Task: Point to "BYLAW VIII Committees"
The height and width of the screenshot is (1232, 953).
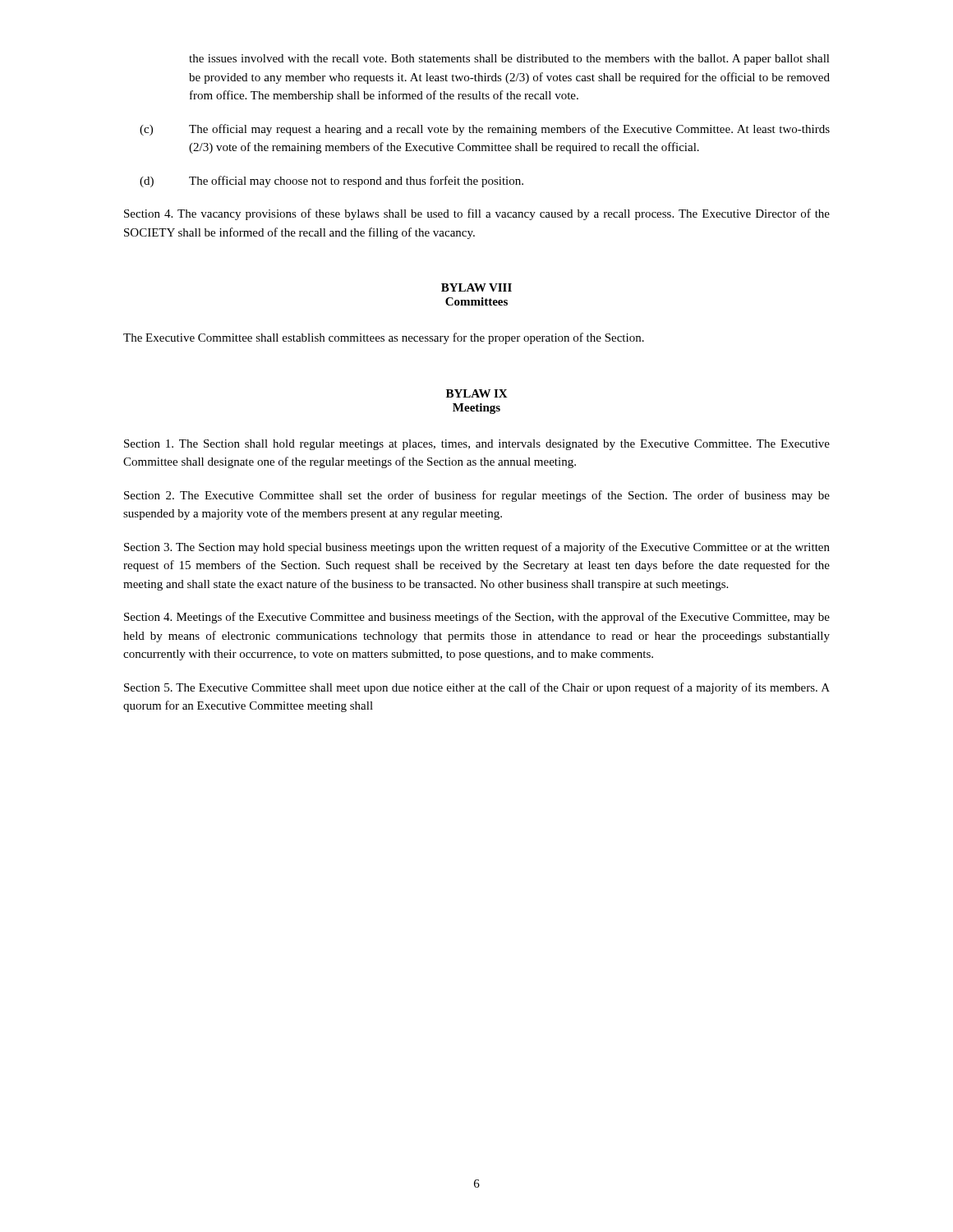Action: pos(476,295)
